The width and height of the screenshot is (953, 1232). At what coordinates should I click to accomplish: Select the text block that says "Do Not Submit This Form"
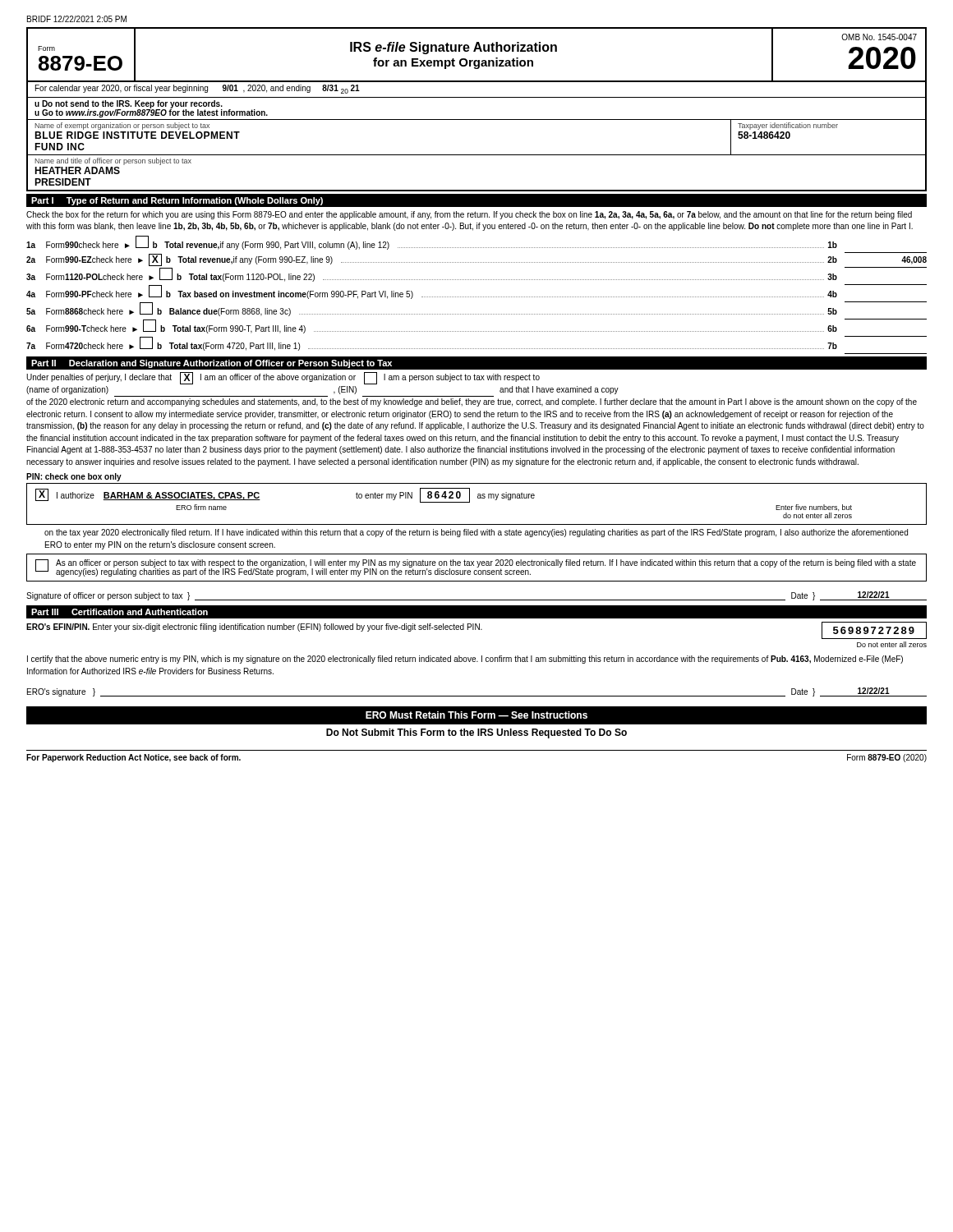click(476, 733)
